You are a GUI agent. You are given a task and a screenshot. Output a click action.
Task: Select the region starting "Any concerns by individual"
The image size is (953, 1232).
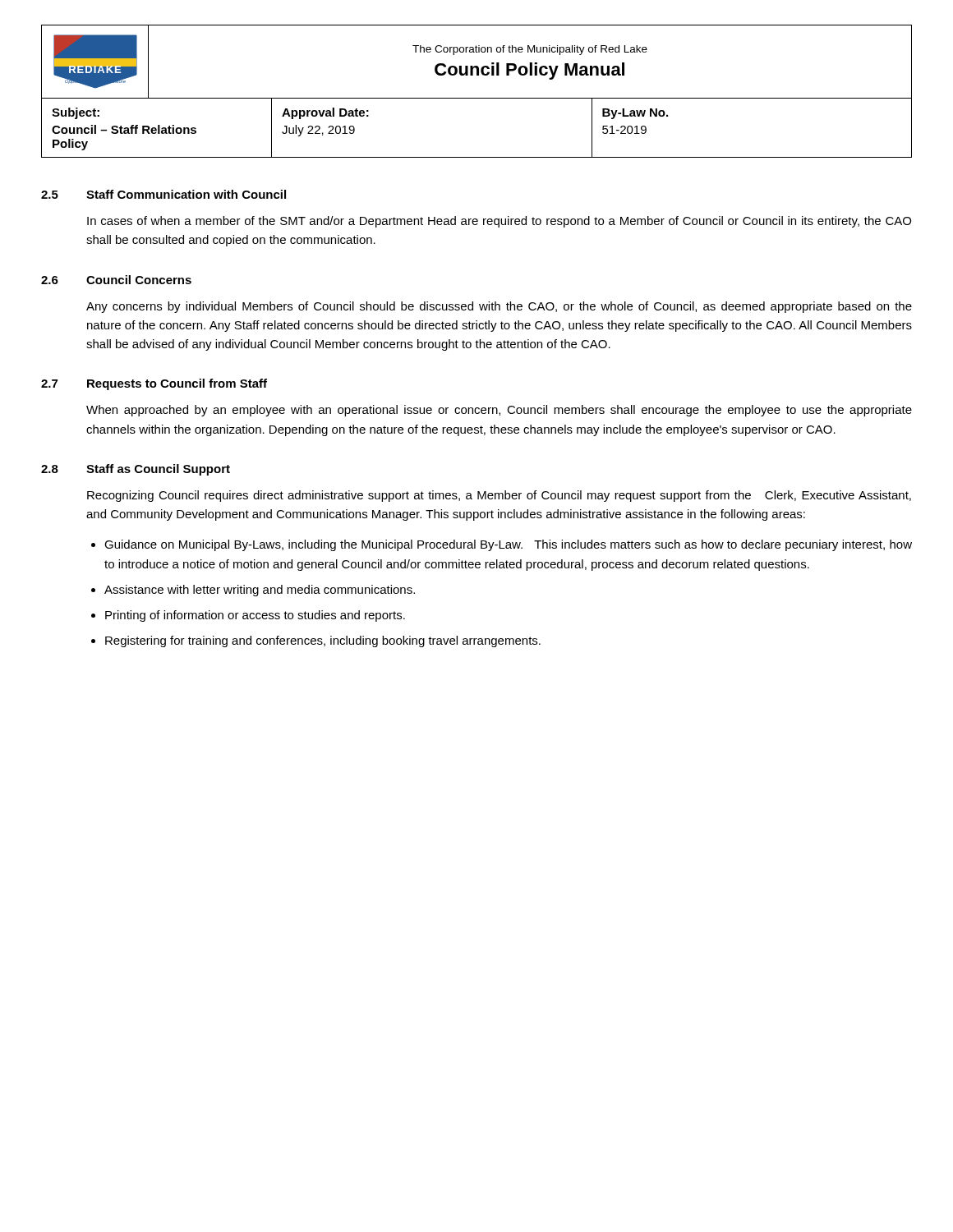pos(499,325)
